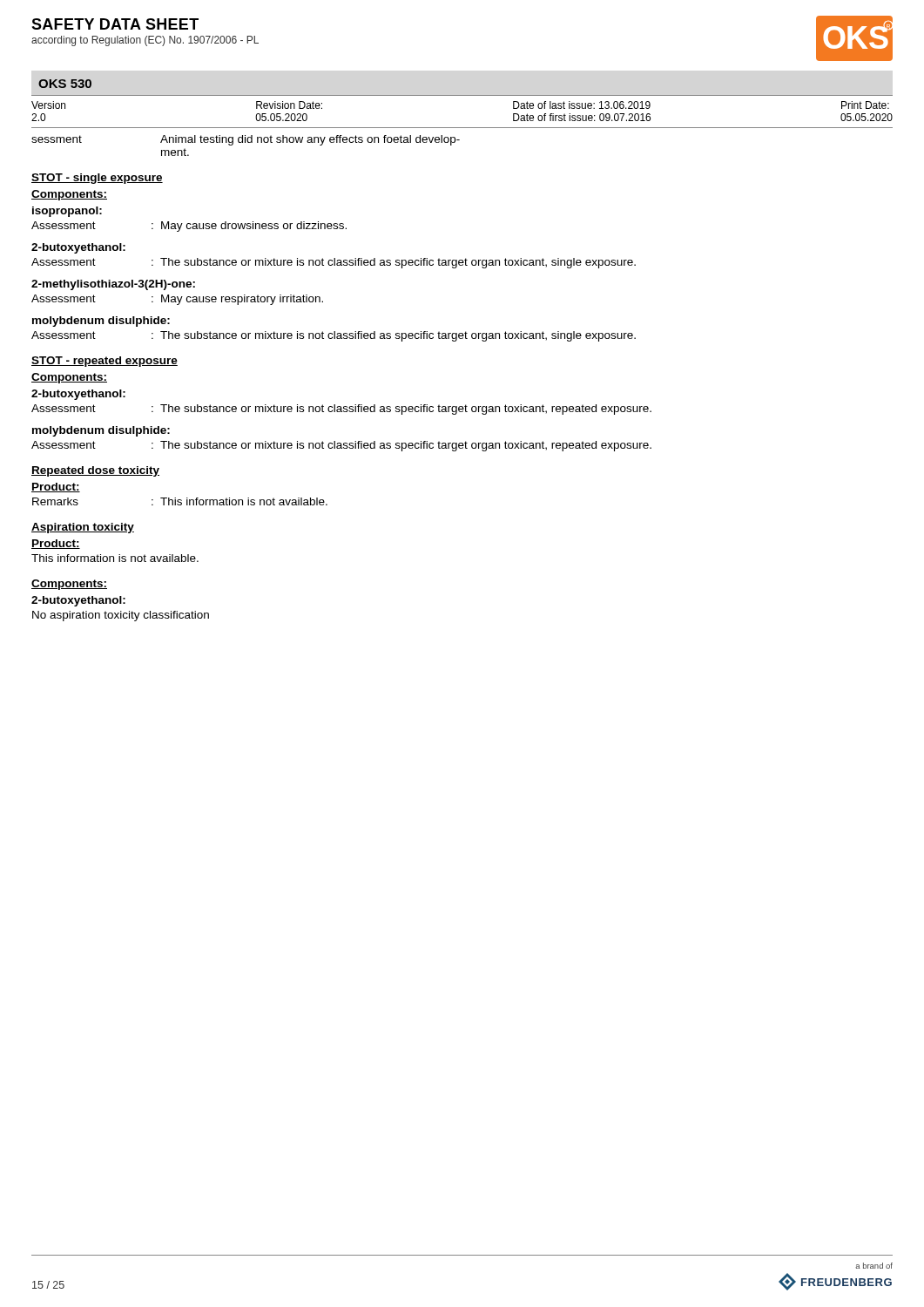The image size is (924, 1307).
Task: Where does it say "STOT - single exposure"?
Action: (97, 177)
